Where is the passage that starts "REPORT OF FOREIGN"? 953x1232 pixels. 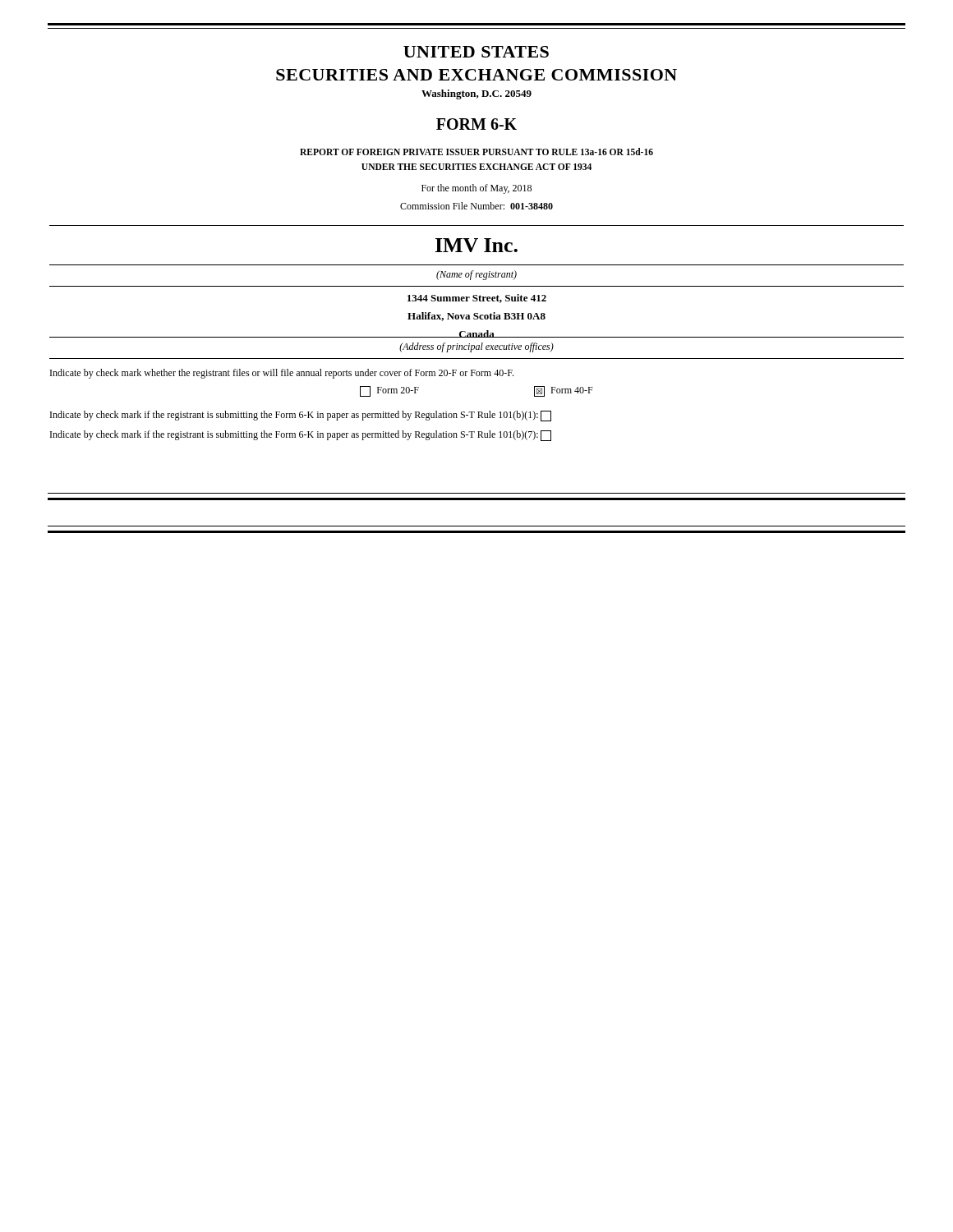click(476, 159)
